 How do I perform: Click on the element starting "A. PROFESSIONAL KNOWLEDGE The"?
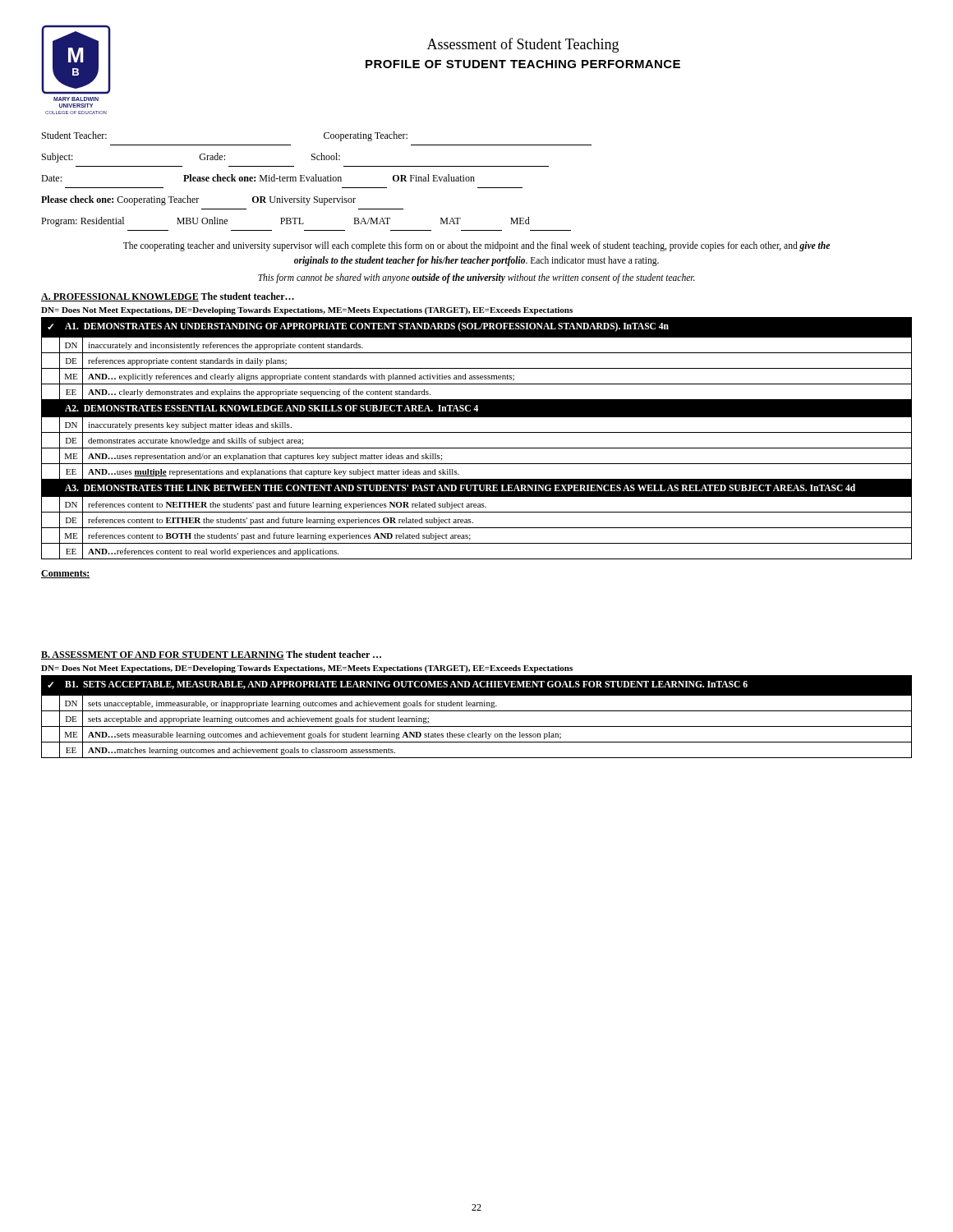click(x=168, y=296)
